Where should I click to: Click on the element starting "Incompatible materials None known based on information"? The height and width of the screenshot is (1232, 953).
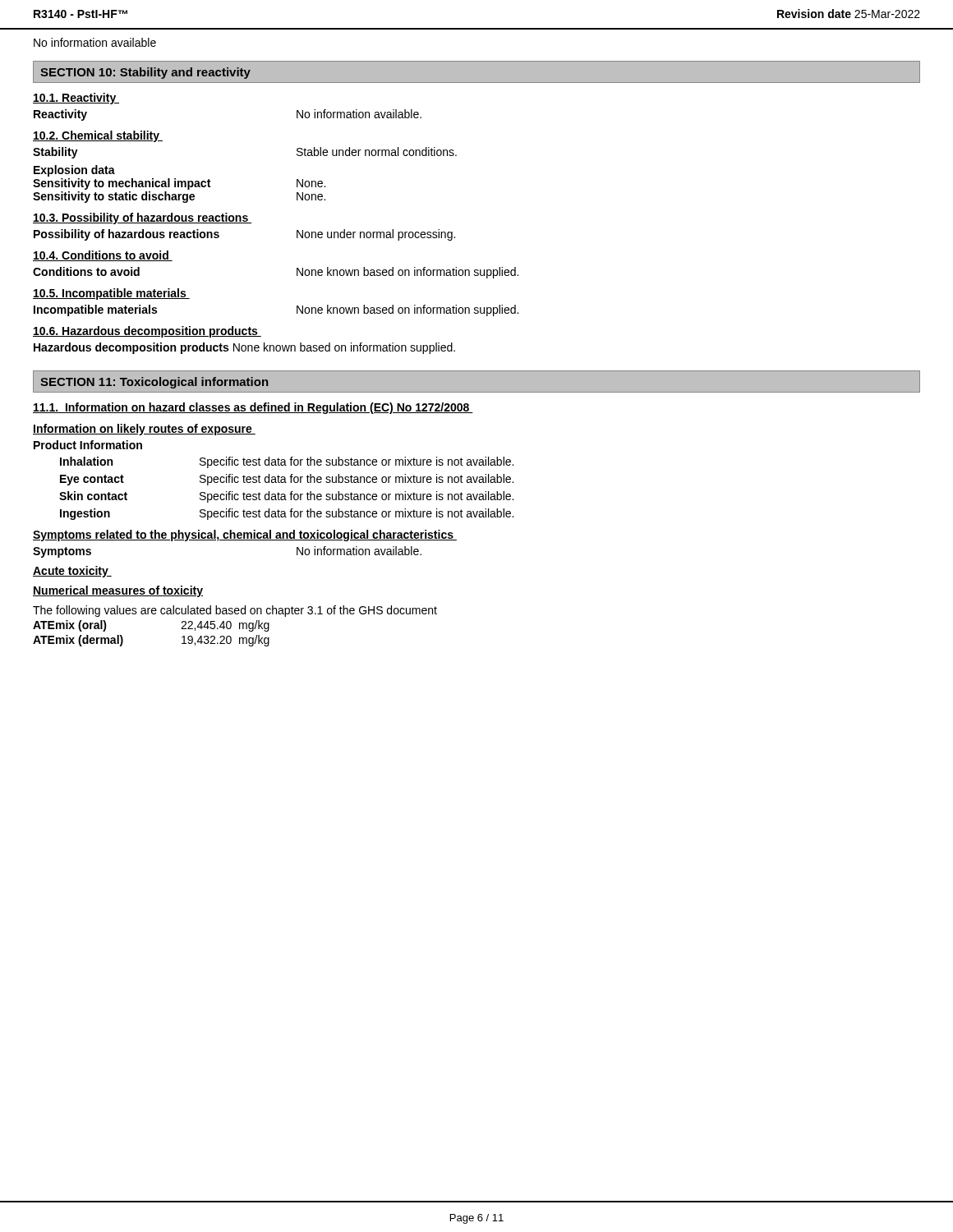point(96,310)
